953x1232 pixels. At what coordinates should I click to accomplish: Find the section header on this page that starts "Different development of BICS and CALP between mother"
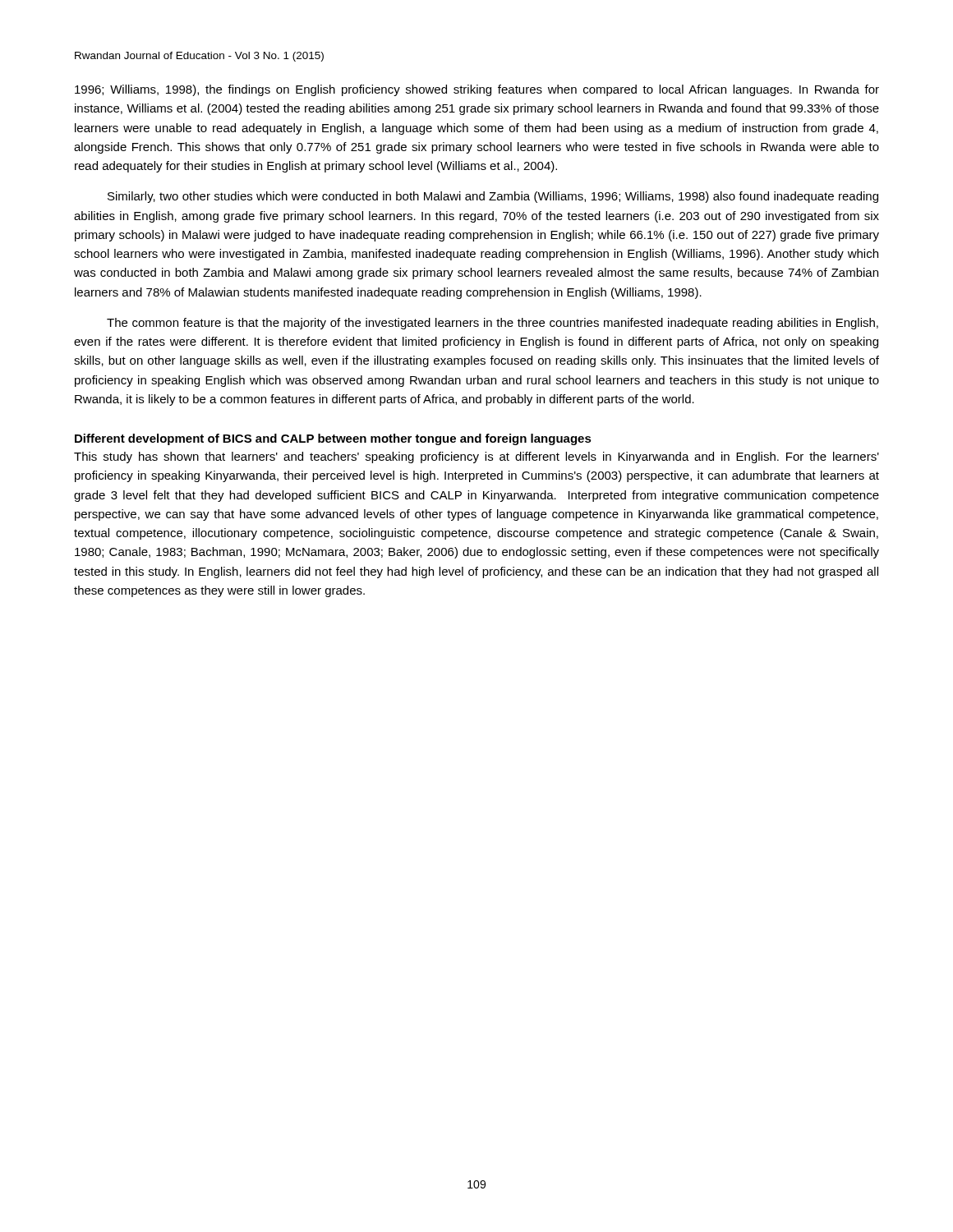pyautogui.click(x=333, y=438)
